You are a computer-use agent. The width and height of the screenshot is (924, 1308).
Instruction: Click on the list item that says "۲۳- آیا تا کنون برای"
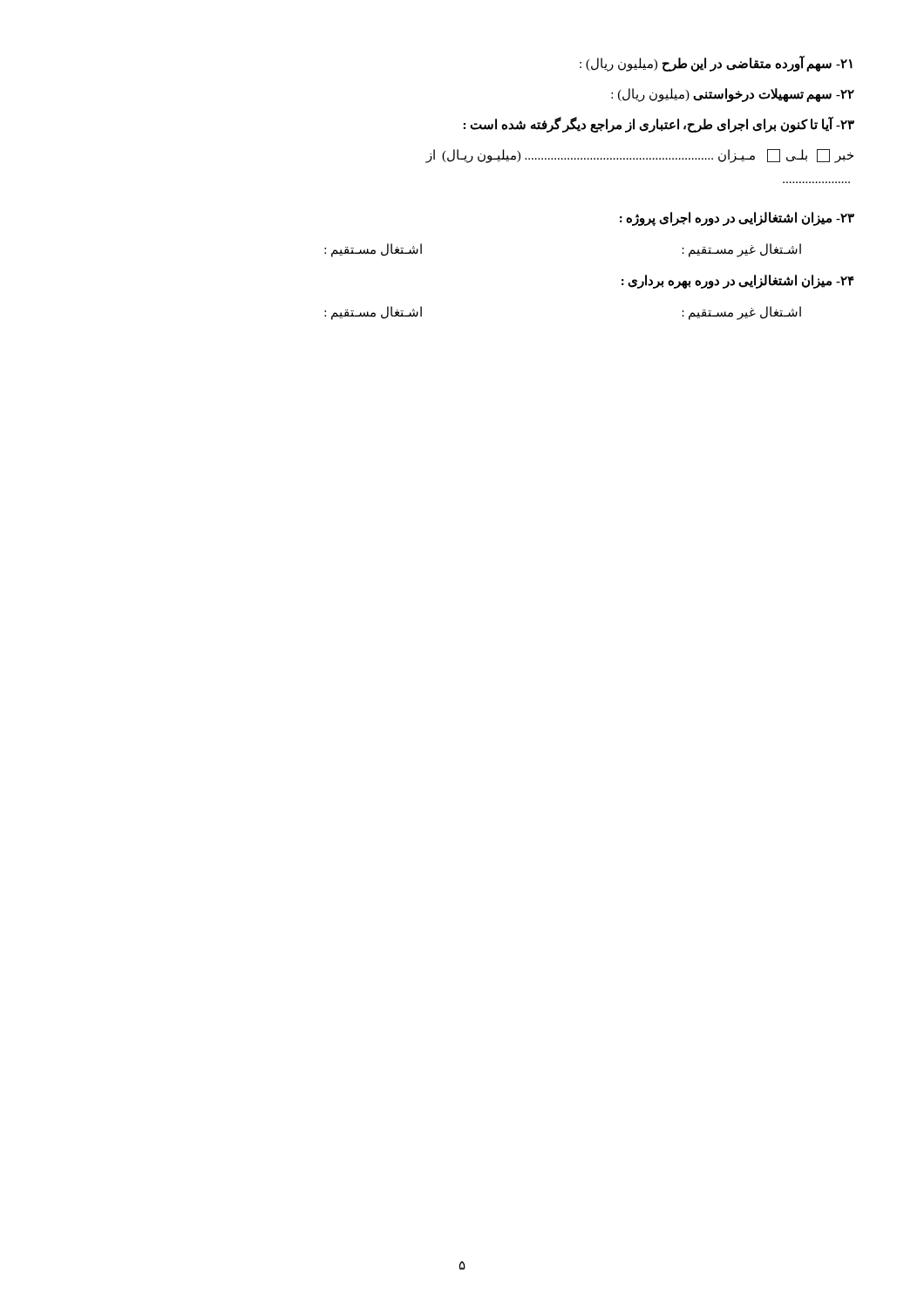tap(658, 125)
